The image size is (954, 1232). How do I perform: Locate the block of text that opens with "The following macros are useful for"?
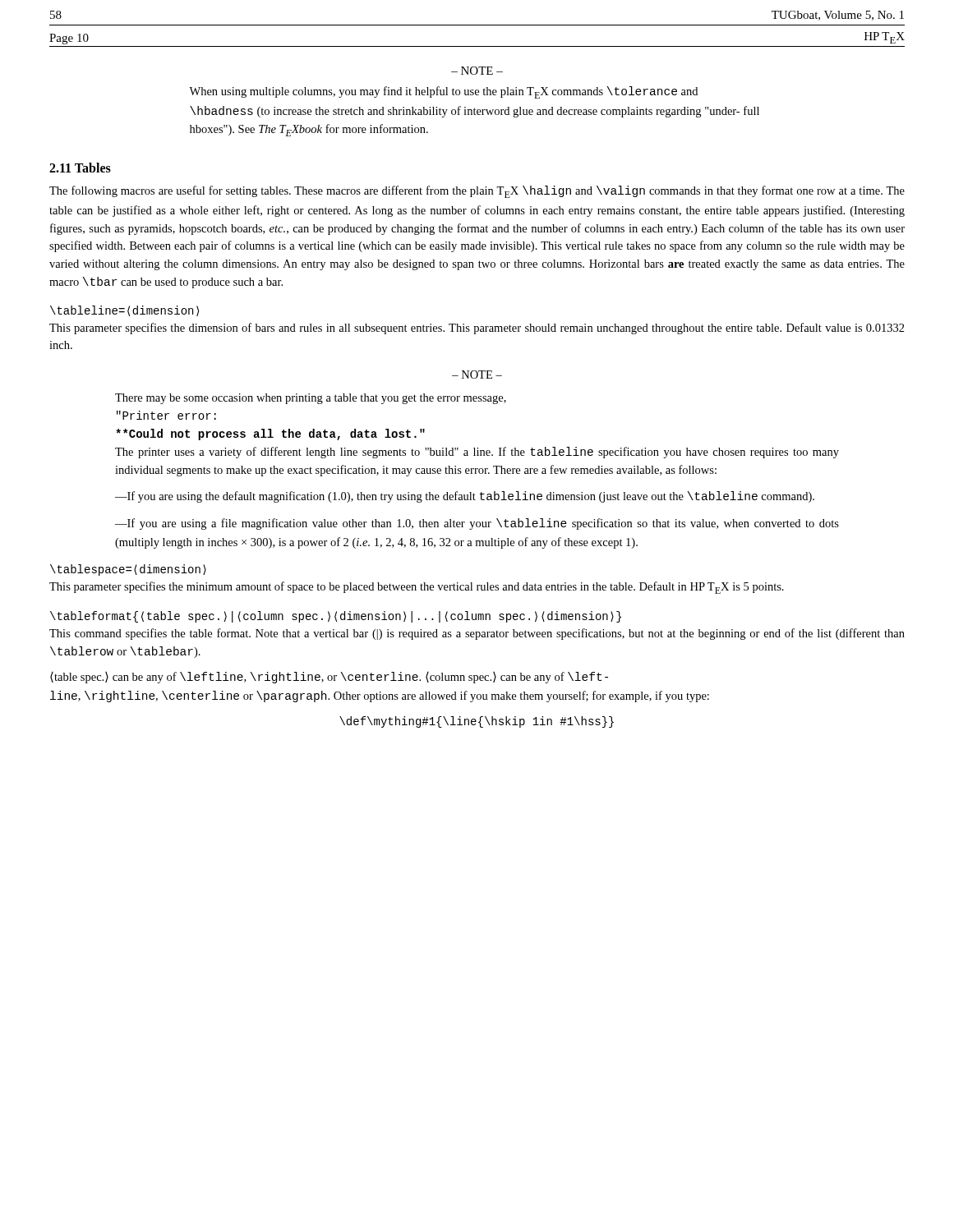coord(477,236)
